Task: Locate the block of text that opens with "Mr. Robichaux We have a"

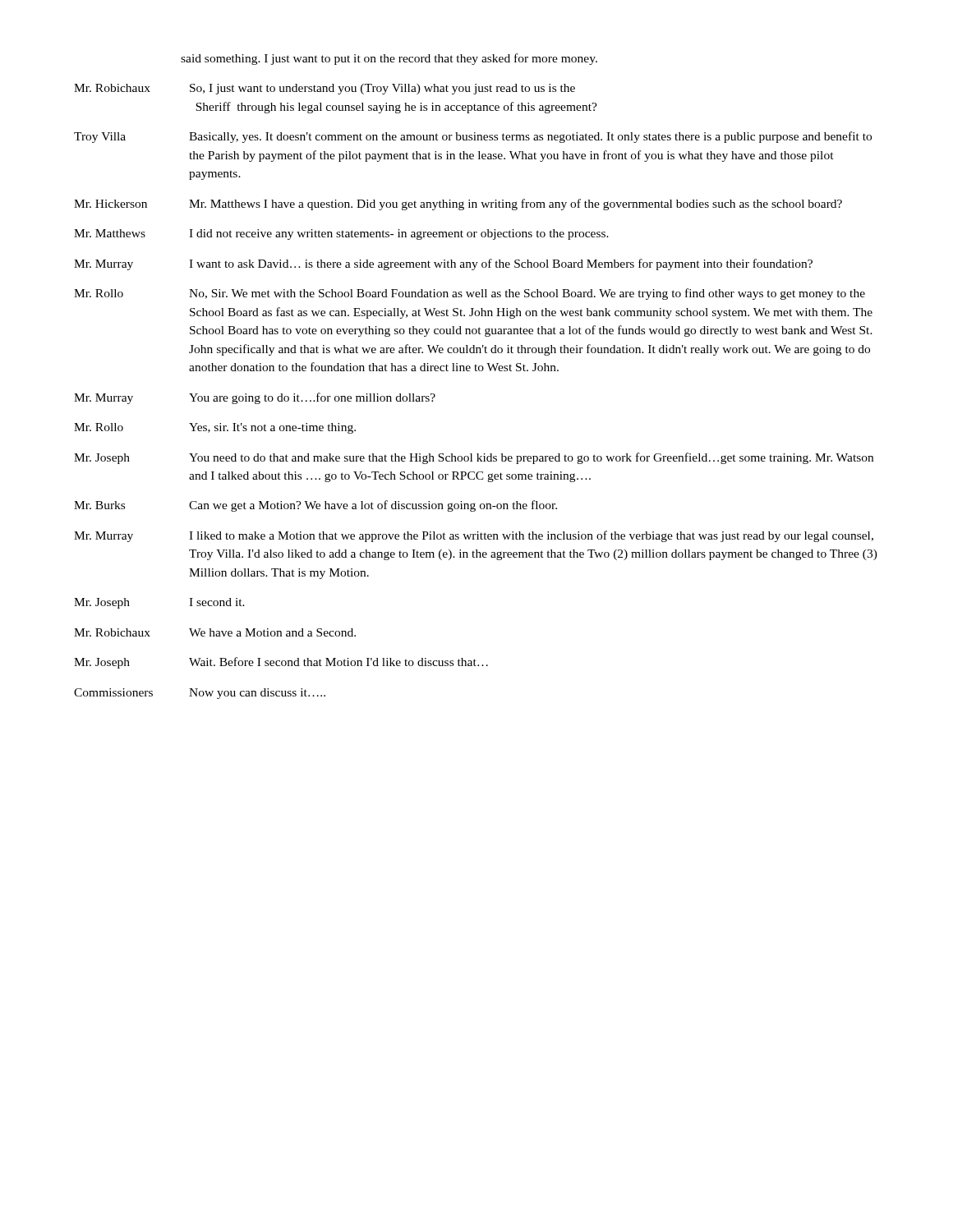Action: click(215, 632)
